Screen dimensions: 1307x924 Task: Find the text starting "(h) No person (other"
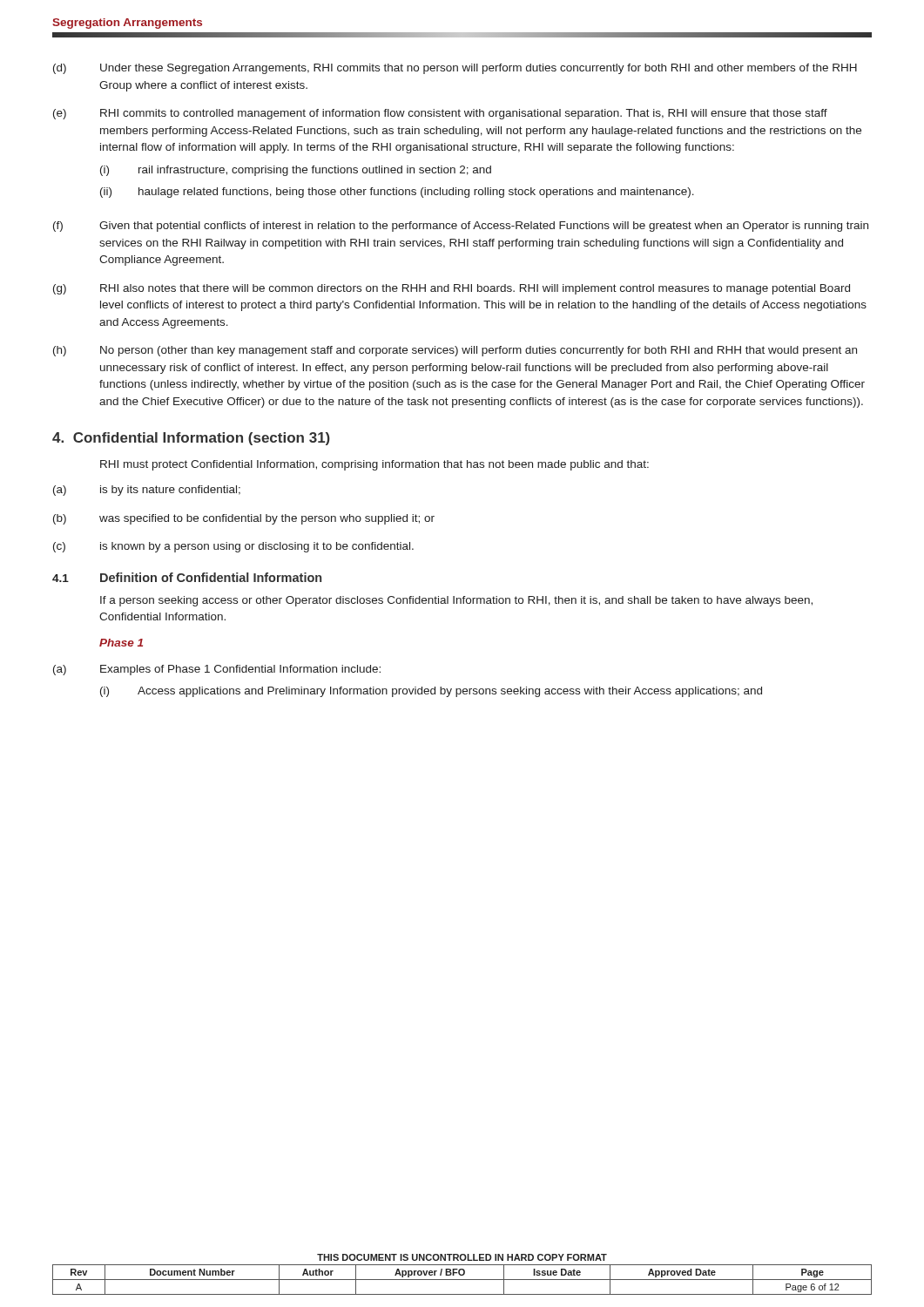462,376
